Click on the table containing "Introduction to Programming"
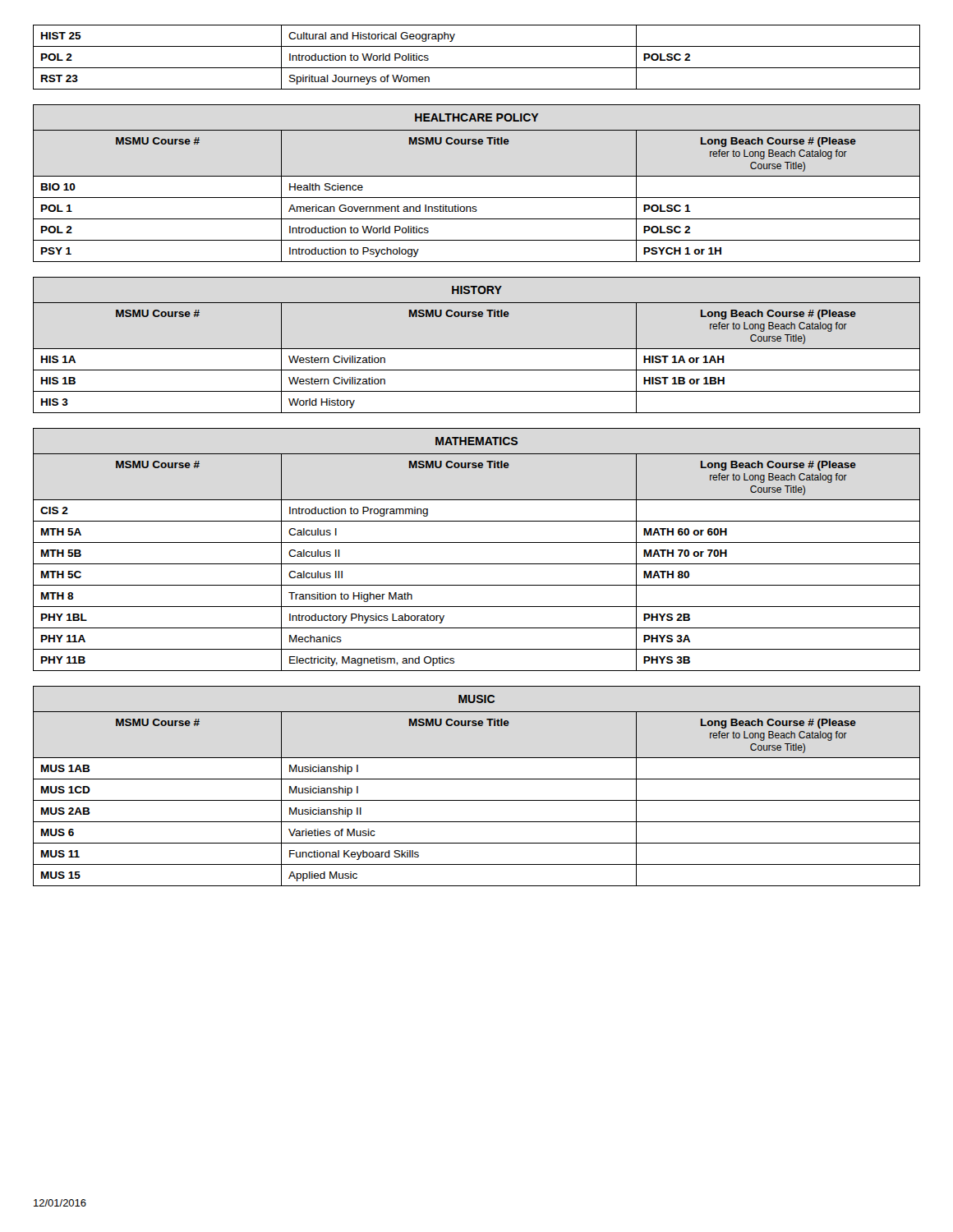Image resolution: width=953 pixels, height=1232 pixels. [x=476, y=549]
